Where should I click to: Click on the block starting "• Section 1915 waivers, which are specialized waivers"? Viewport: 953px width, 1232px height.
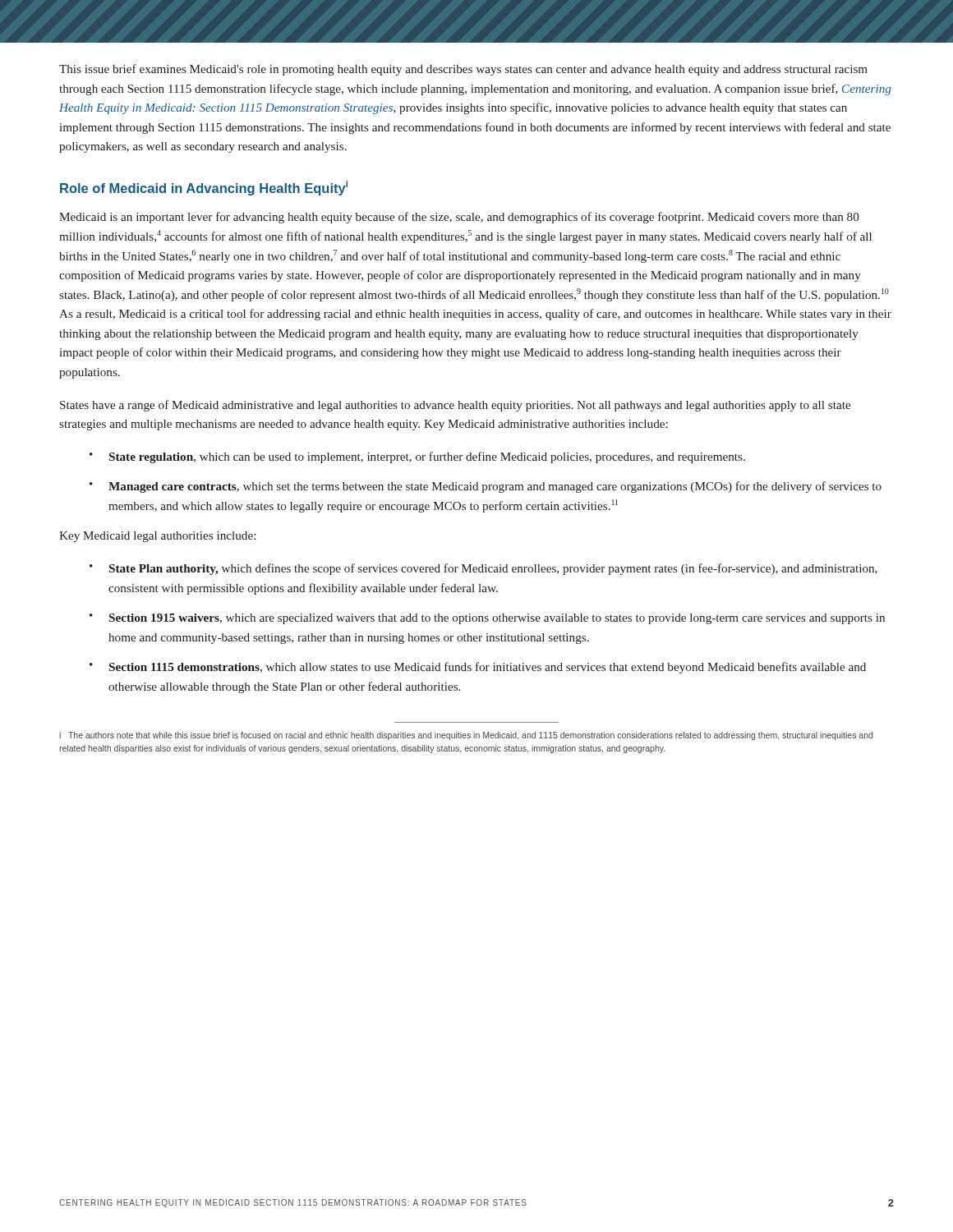point(491,627)
